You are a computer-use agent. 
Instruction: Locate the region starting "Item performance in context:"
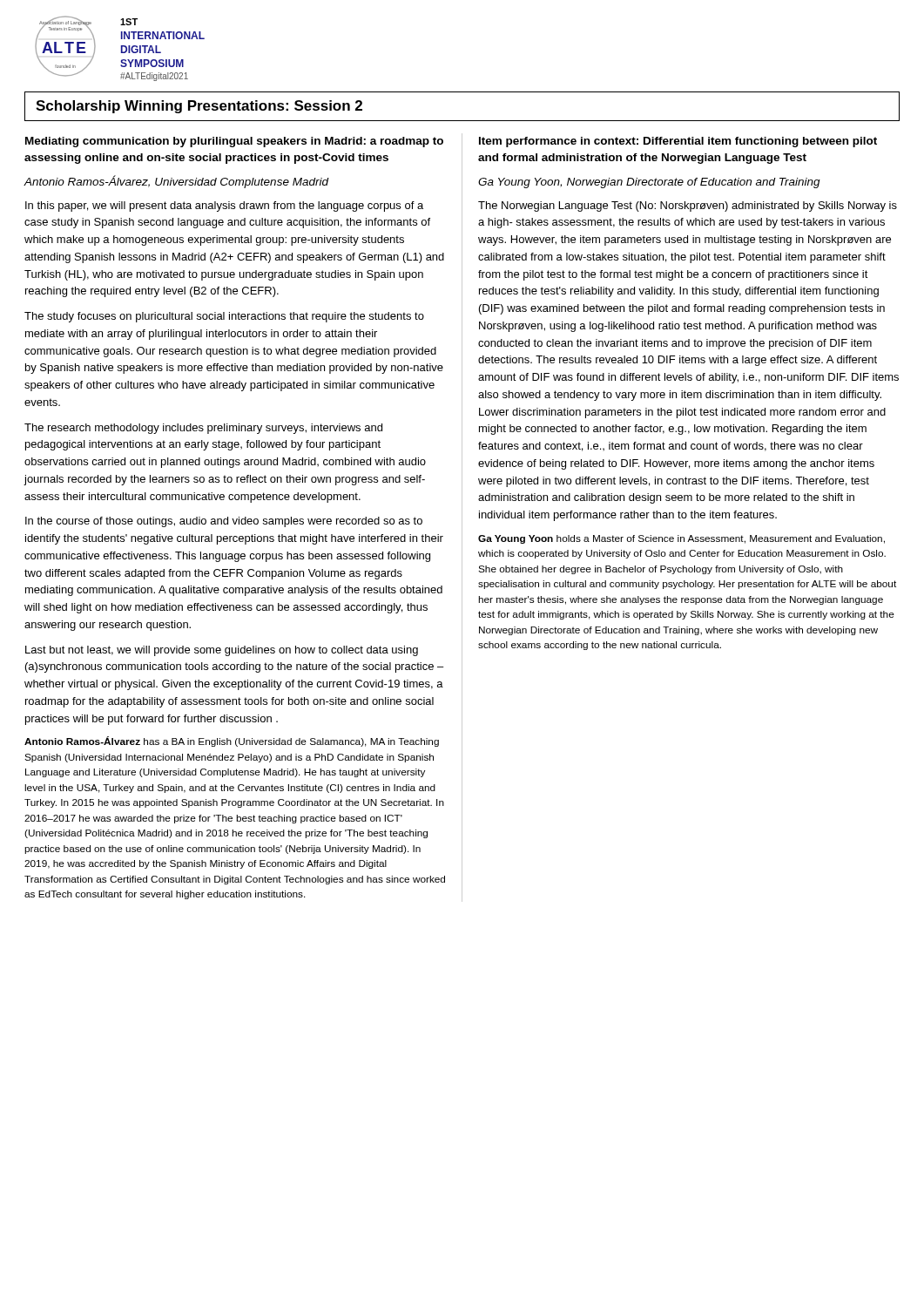pyautogui.click(x=678, y=149)
